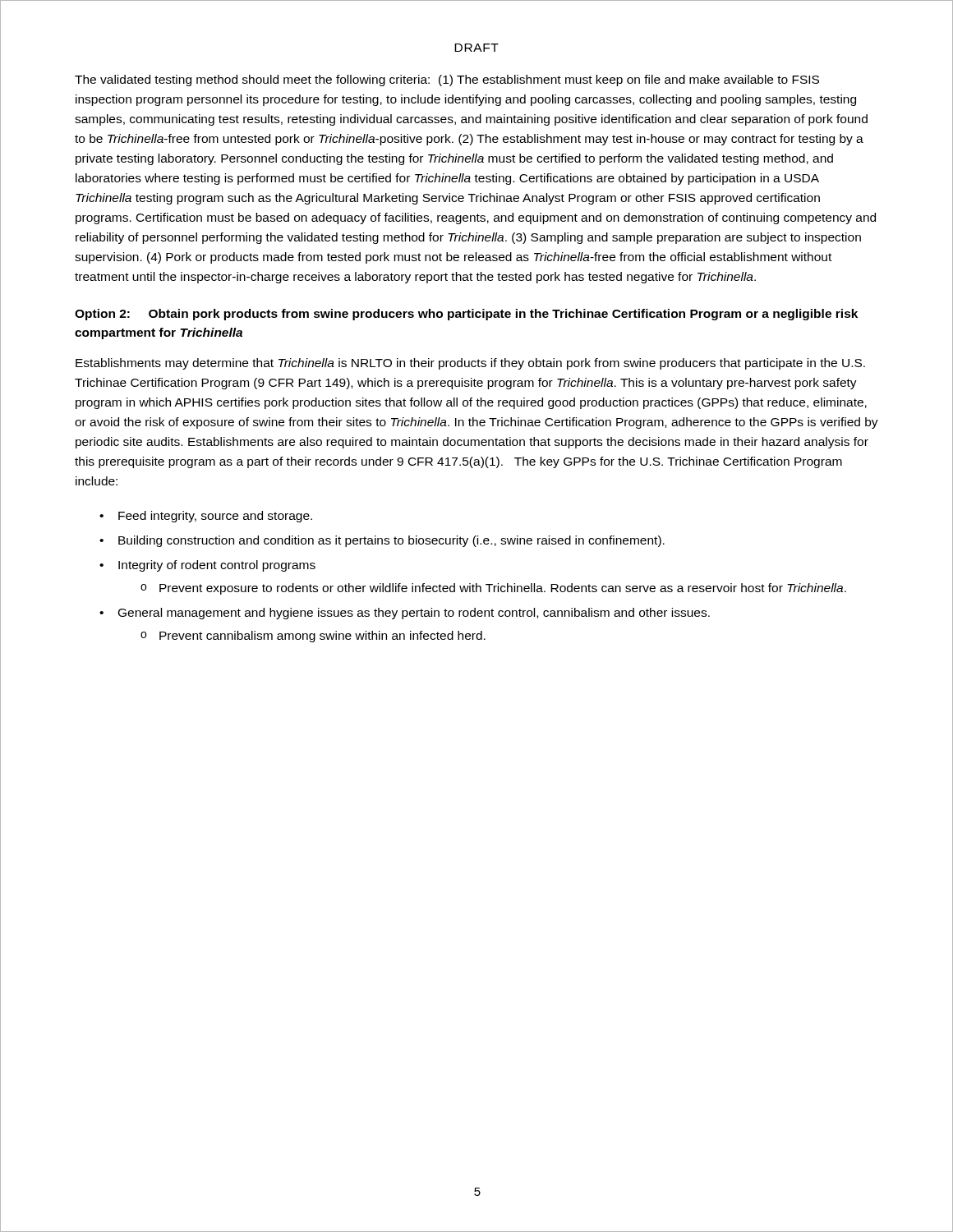Click on the region starting "Feed integrity, source and storage."

tap(215, 516)
